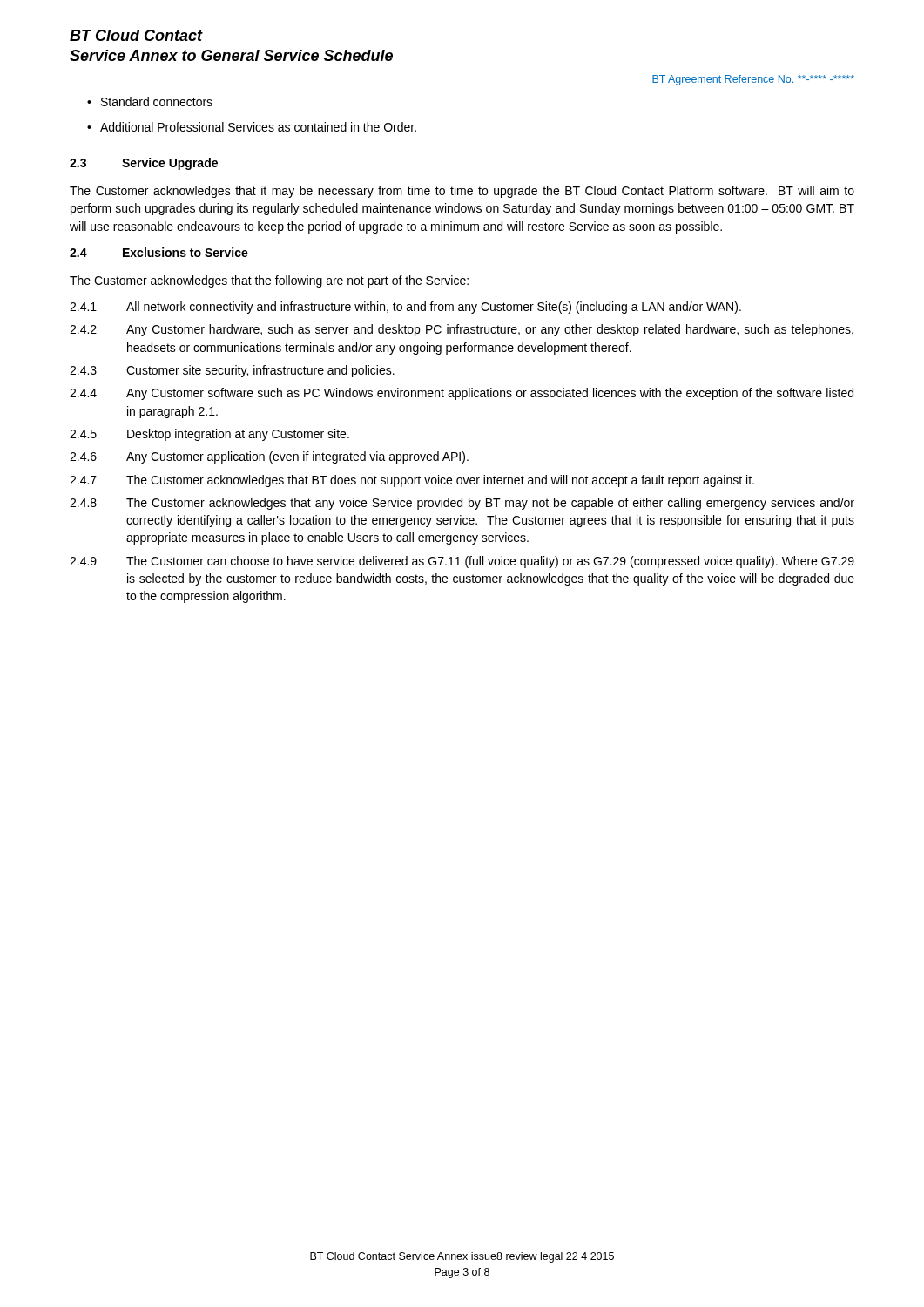
Task: Click the section header that begins "2.4 Exclusions to"
Action: tap(159, 252)
